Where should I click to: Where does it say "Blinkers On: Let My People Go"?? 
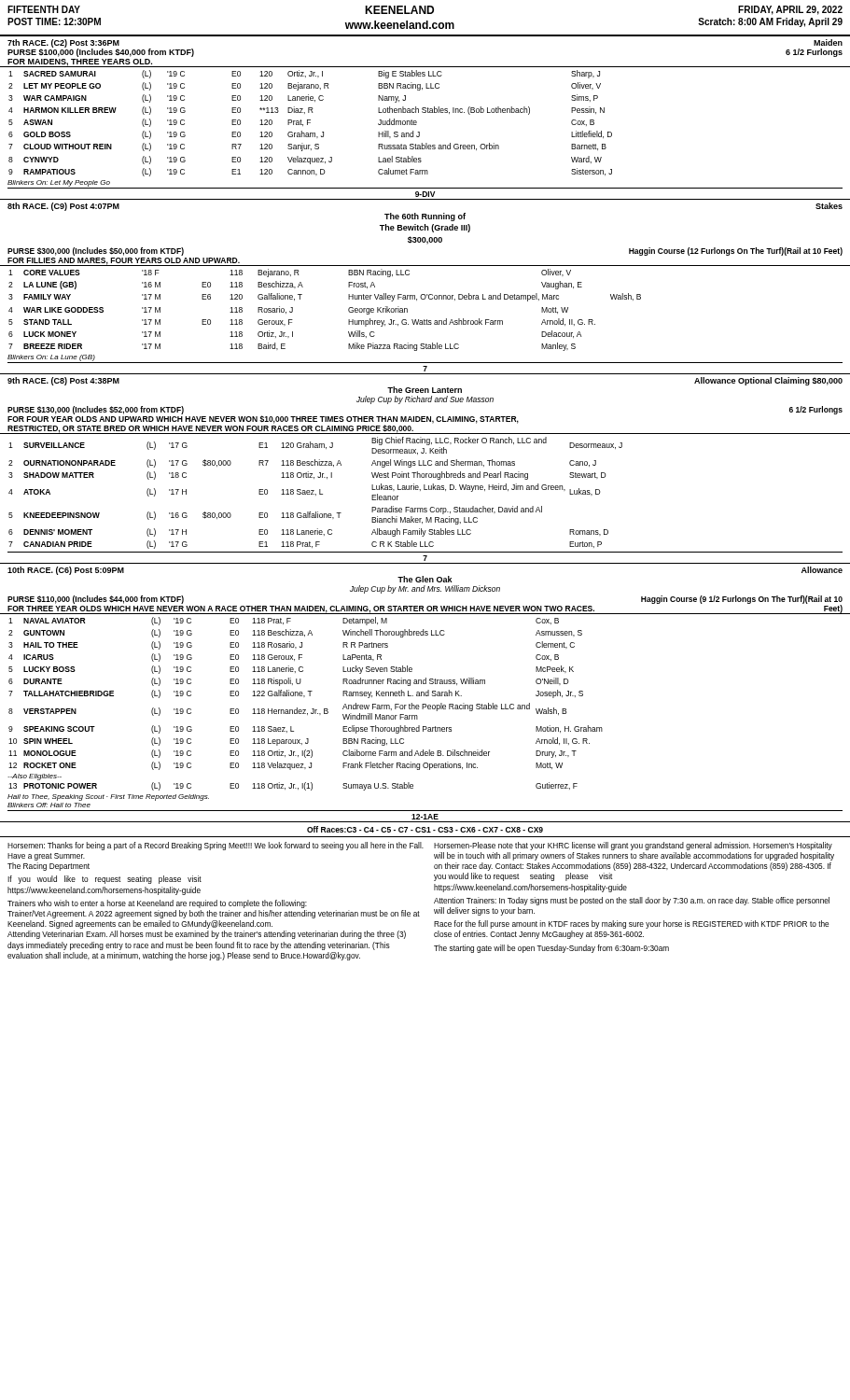point(59,182)
